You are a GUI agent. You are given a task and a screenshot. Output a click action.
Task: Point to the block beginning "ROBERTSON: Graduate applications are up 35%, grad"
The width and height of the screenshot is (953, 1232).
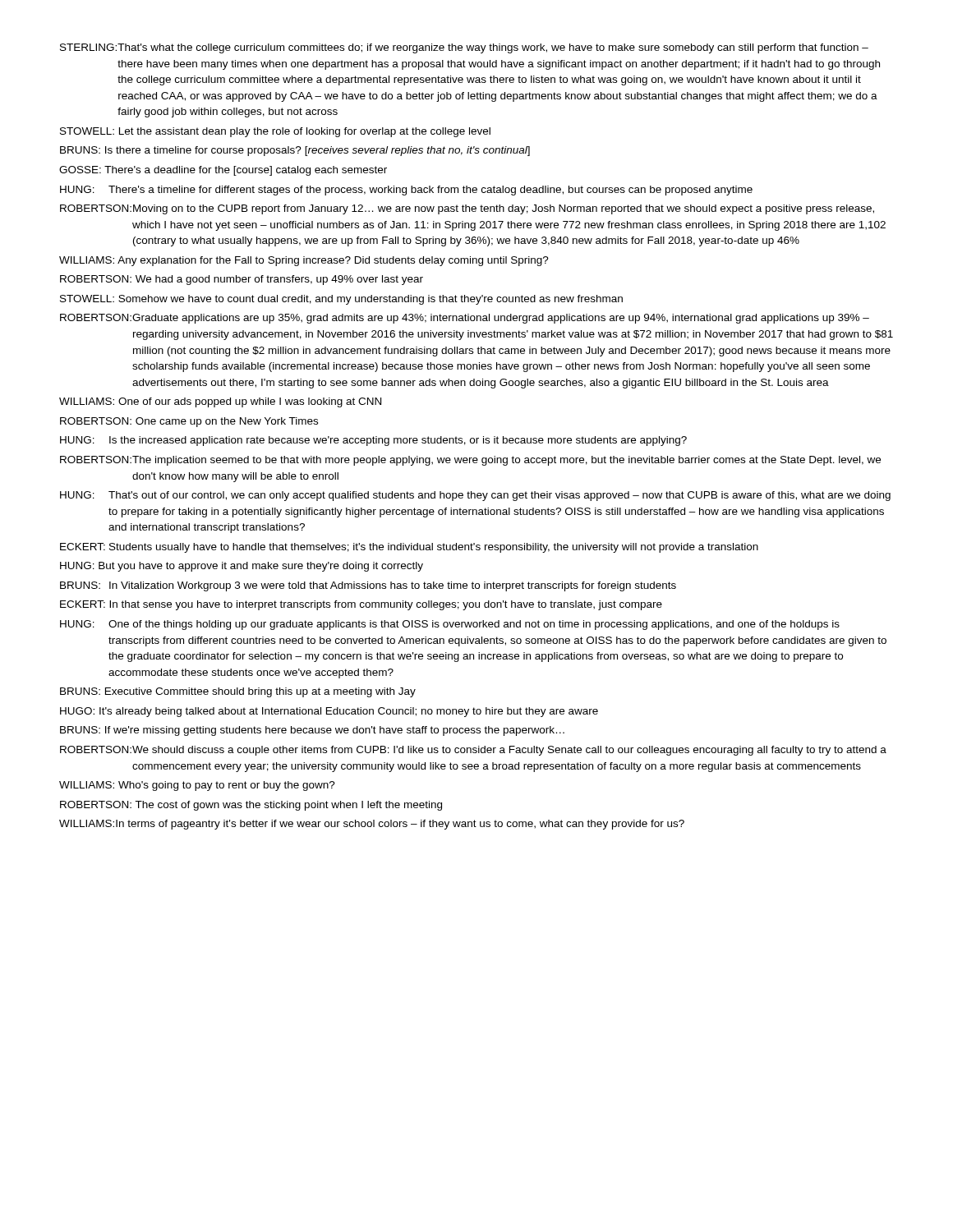tap(476, 350)
